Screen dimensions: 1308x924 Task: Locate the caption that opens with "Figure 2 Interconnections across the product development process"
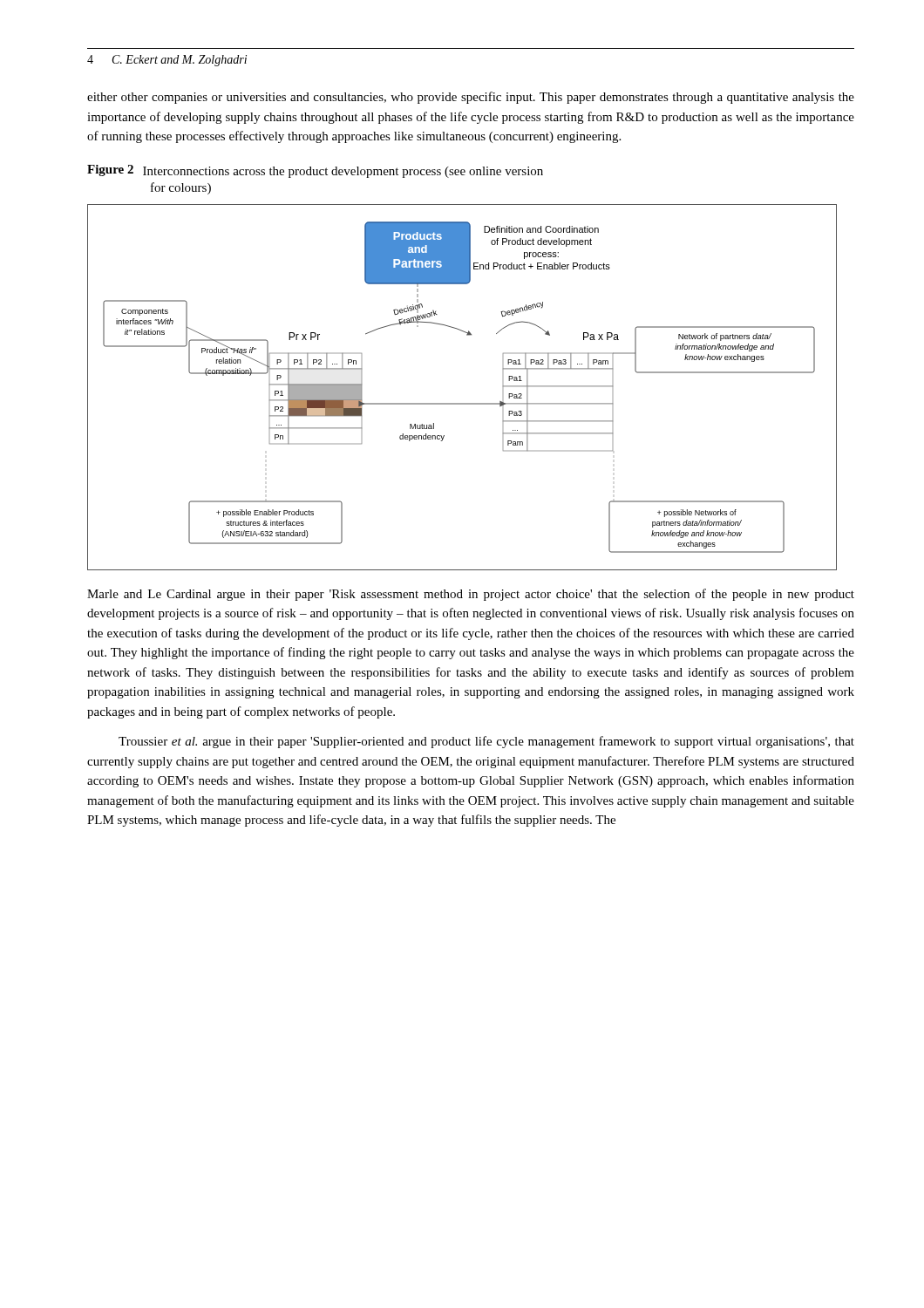coord(471,178)
